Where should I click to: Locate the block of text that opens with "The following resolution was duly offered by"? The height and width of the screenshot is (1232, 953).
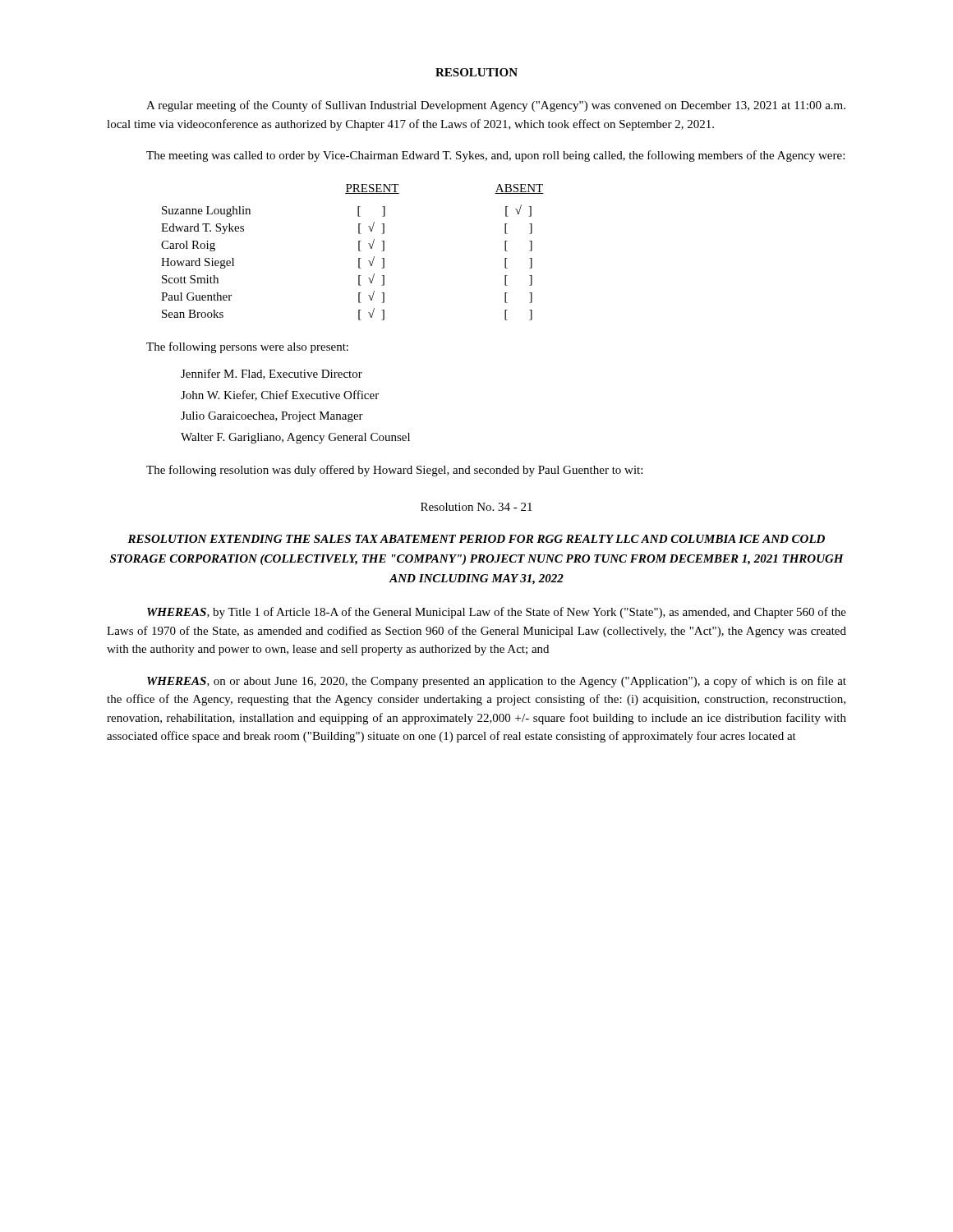point(395,470)
